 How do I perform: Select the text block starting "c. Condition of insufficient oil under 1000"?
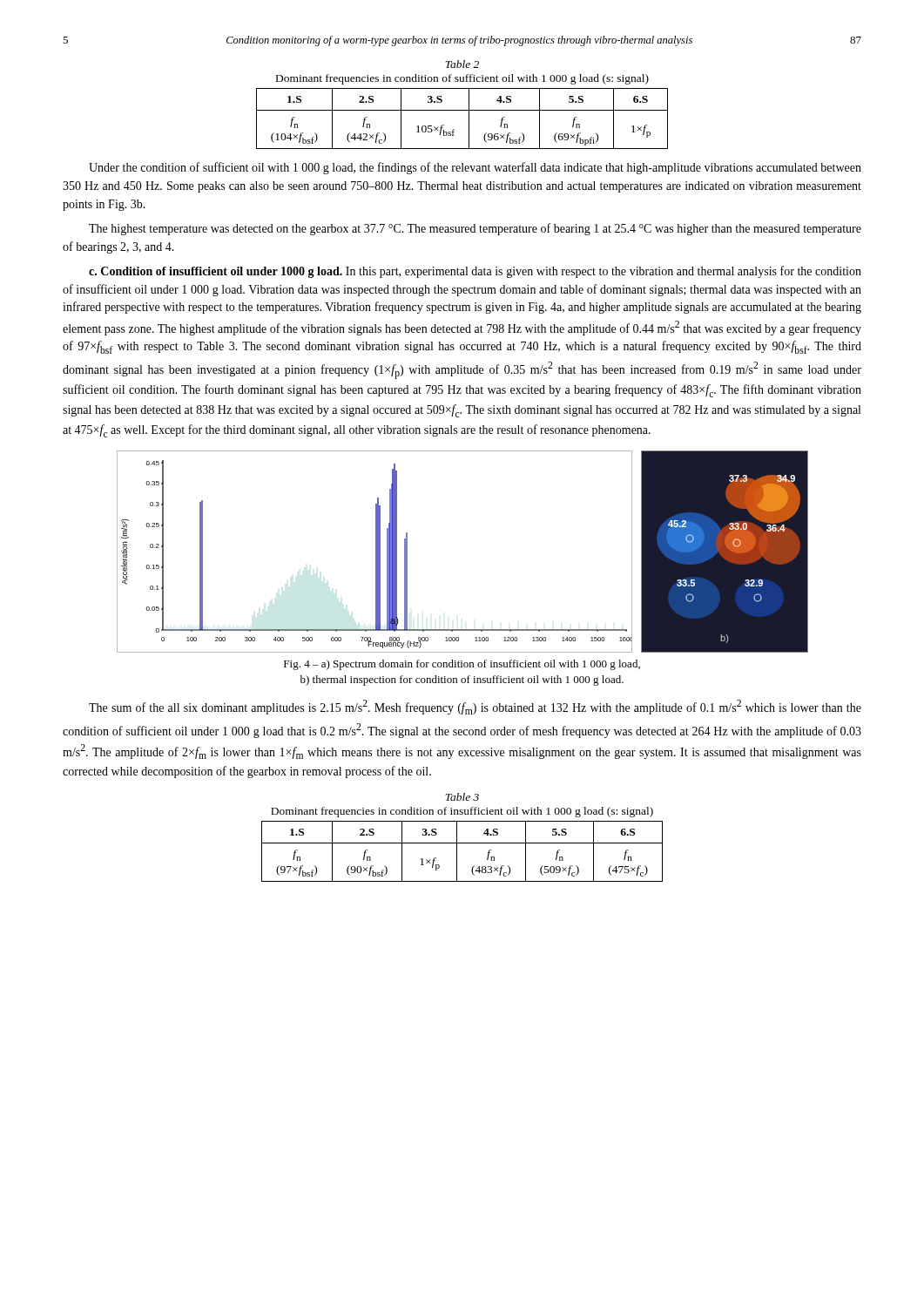pos(462,352)
